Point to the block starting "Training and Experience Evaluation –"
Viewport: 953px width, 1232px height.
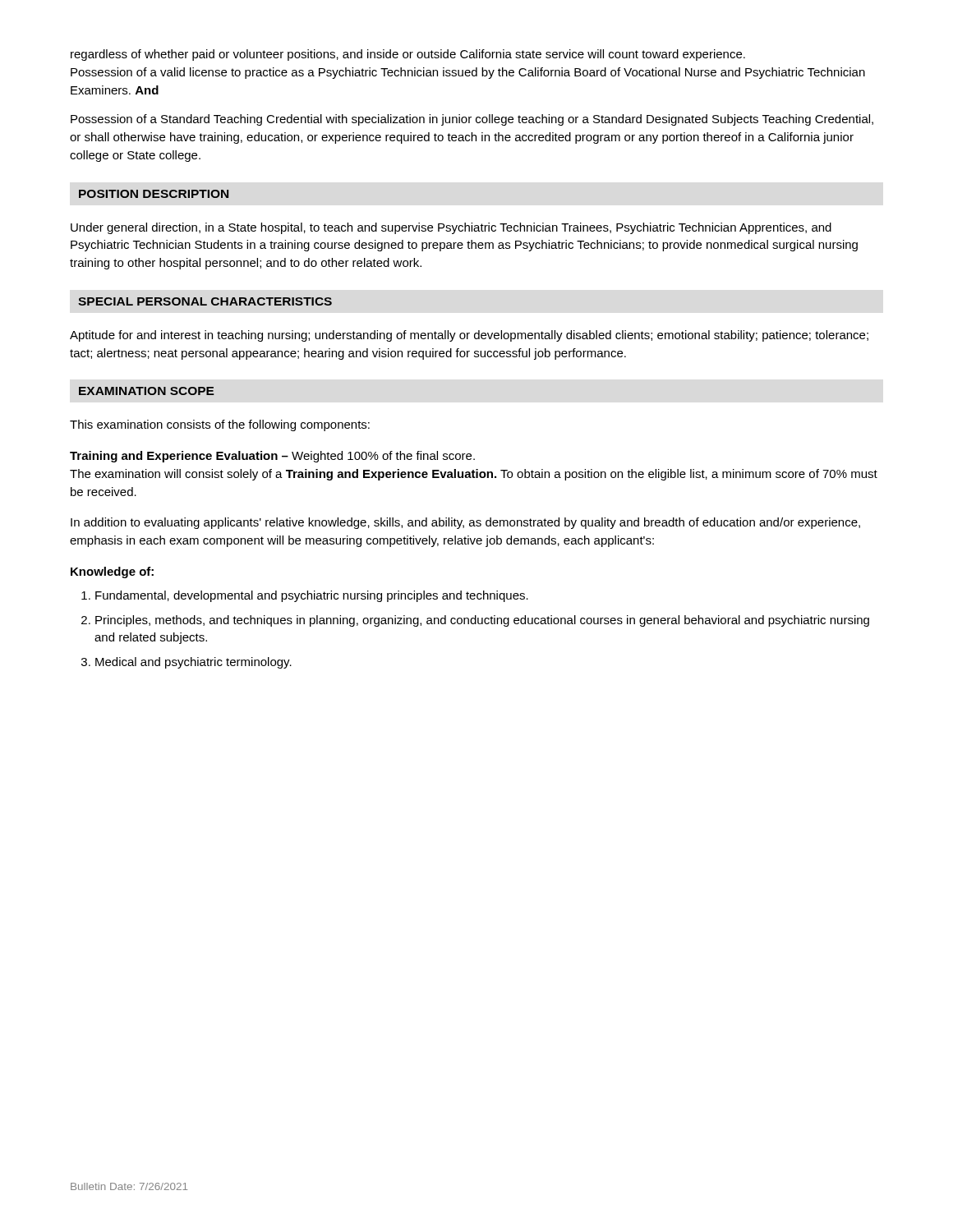[473, 473]
